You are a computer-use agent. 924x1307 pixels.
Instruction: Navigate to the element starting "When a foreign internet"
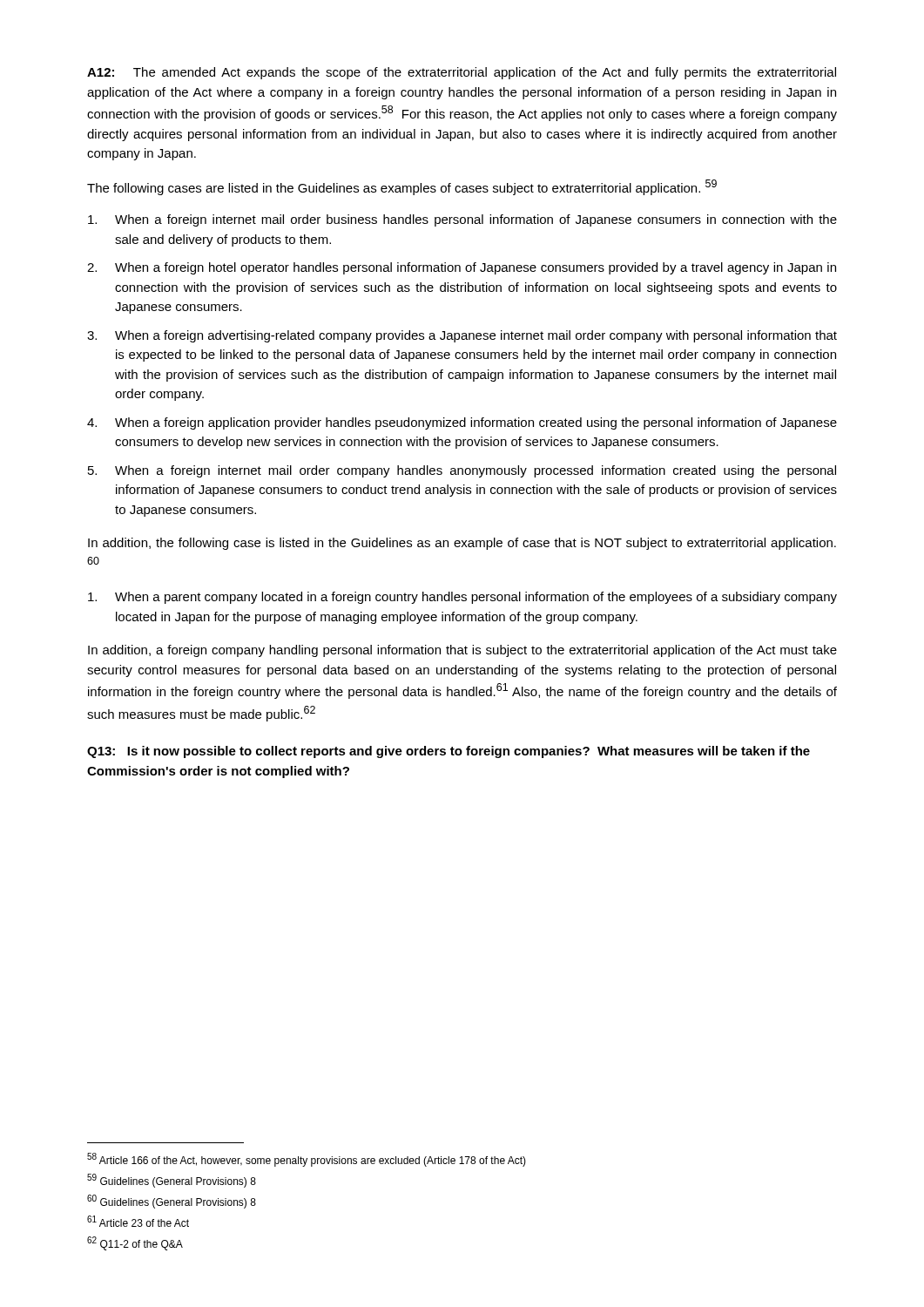coord(462,230)
